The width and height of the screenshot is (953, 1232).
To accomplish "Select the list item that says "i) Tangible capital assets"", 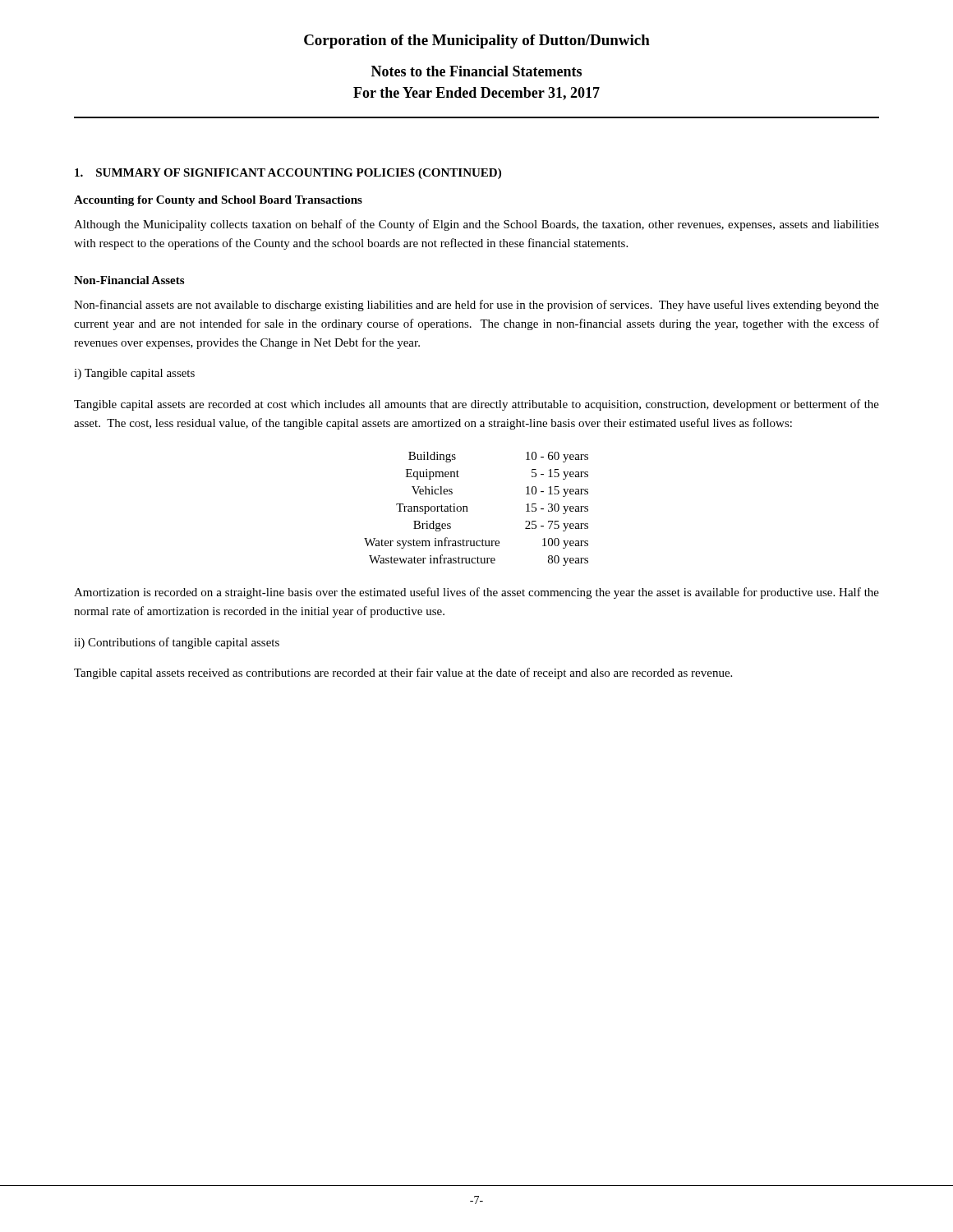I will click(x=134, y=373).
